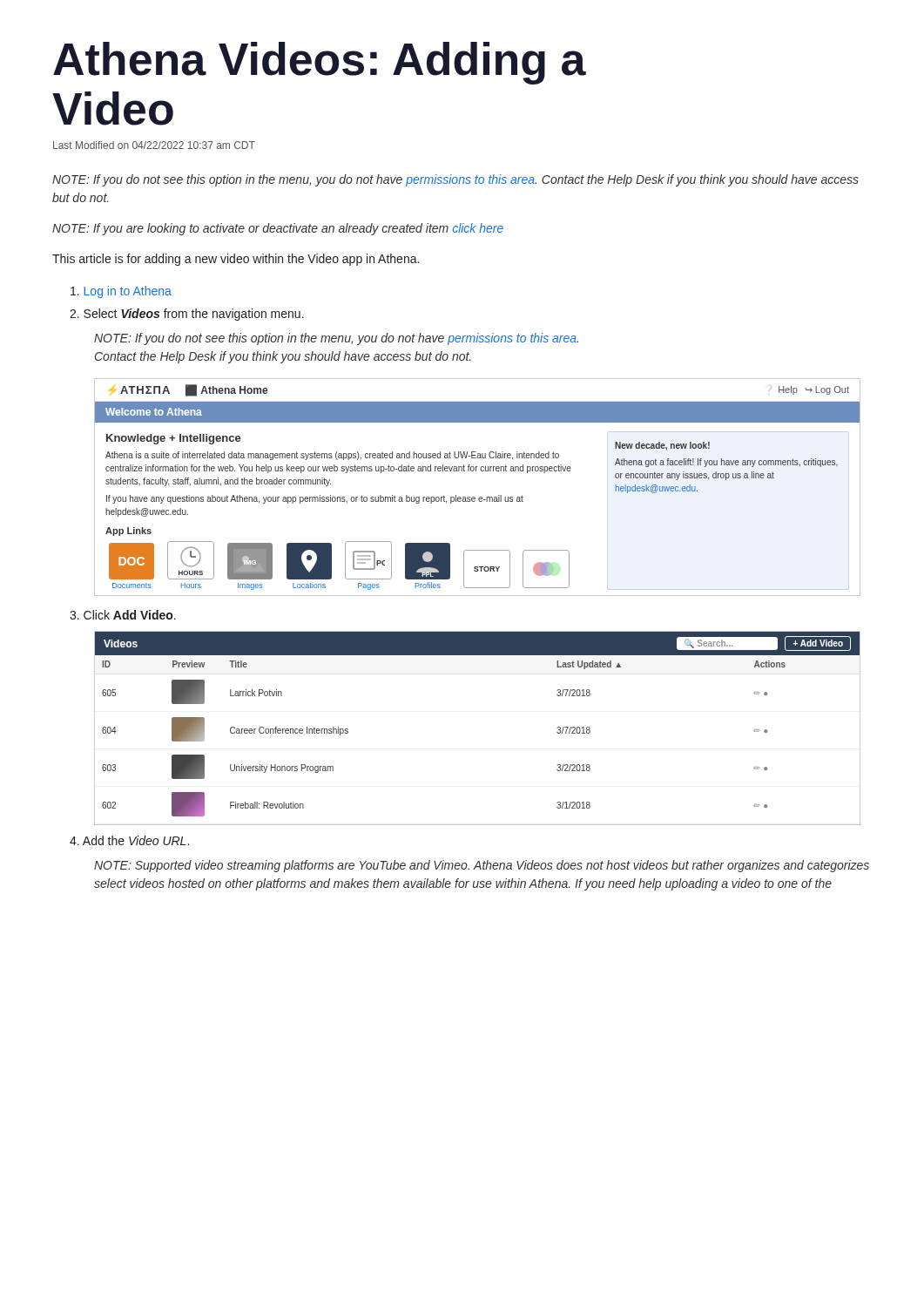
Task: Click on the title that reads "Athena Videos: Adding aVideo"
Action: 462,85
